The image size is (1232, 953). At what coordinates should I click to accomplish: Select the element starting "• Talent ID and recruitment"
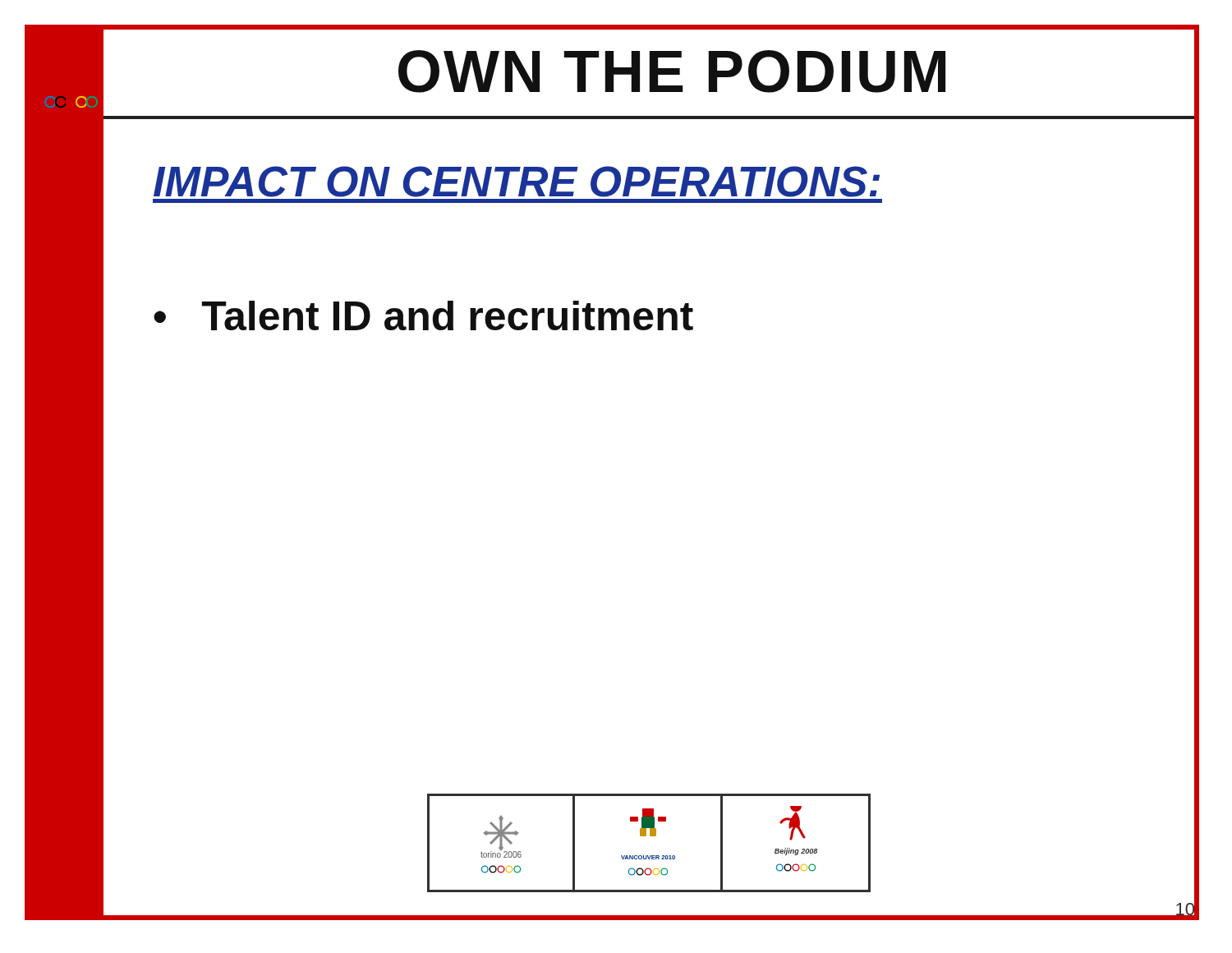point(423,316)
